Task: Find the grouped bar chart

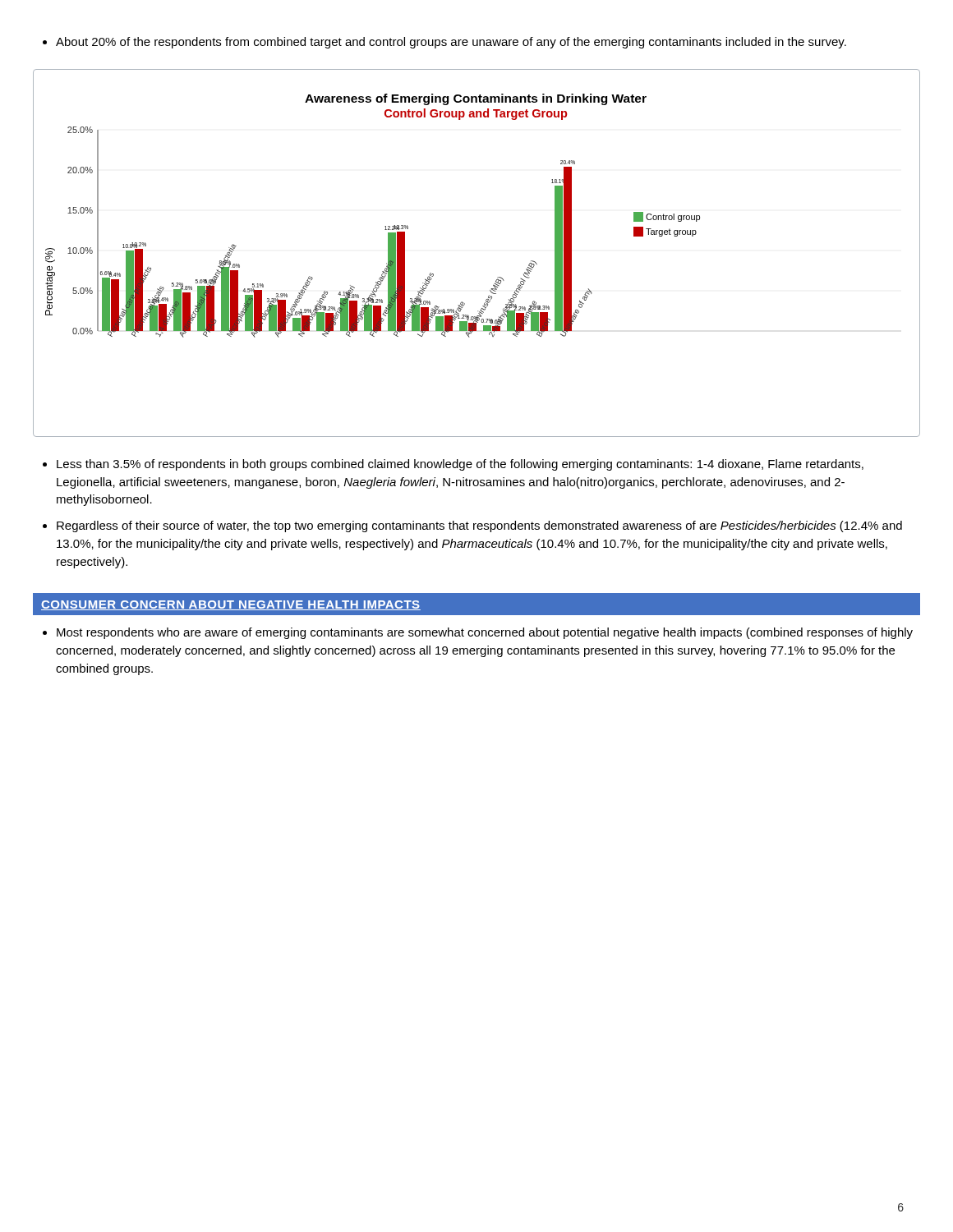Action: (x=476, y=253)
